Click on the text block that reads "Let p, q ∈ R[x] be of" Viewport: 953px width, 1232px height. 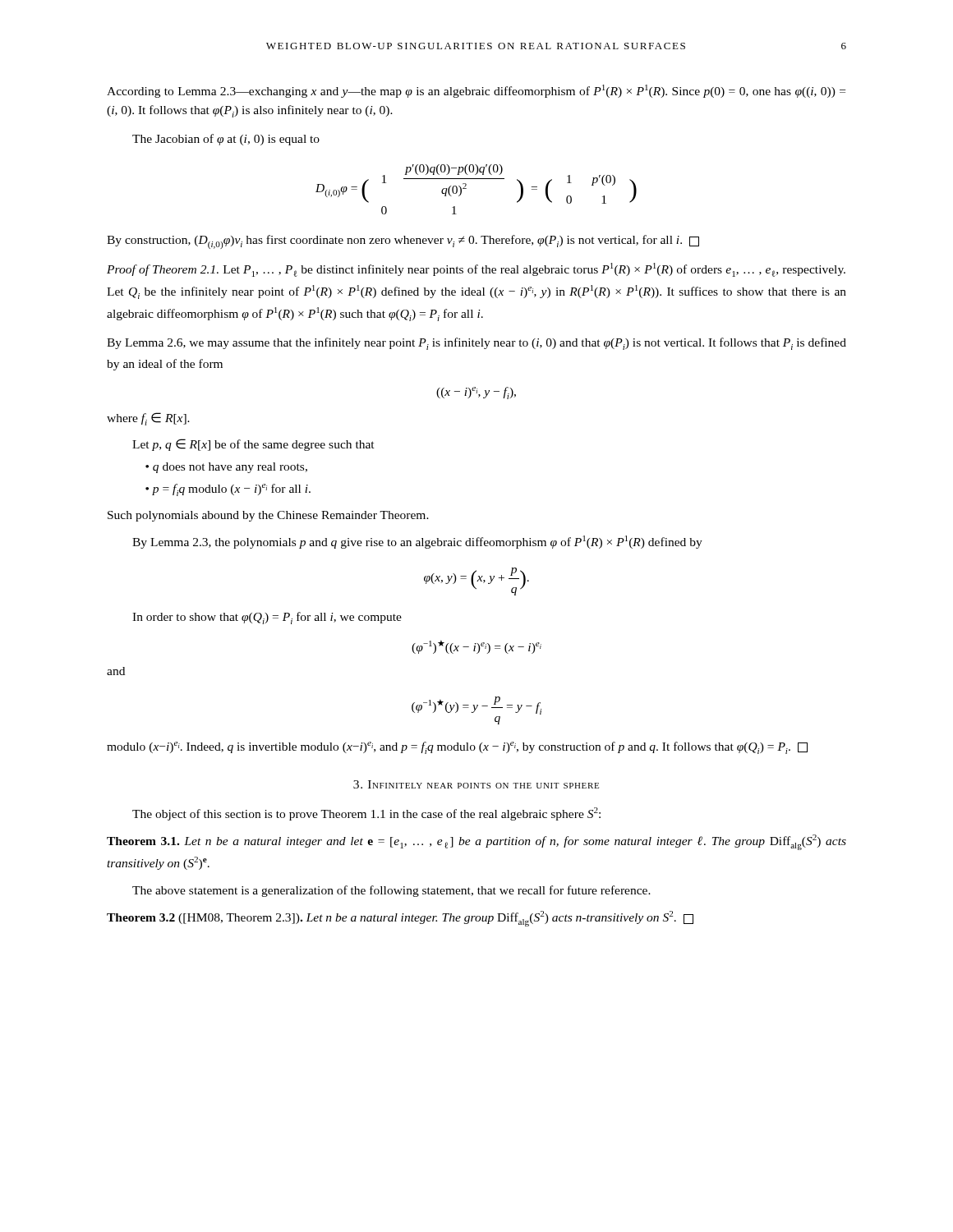253,445
